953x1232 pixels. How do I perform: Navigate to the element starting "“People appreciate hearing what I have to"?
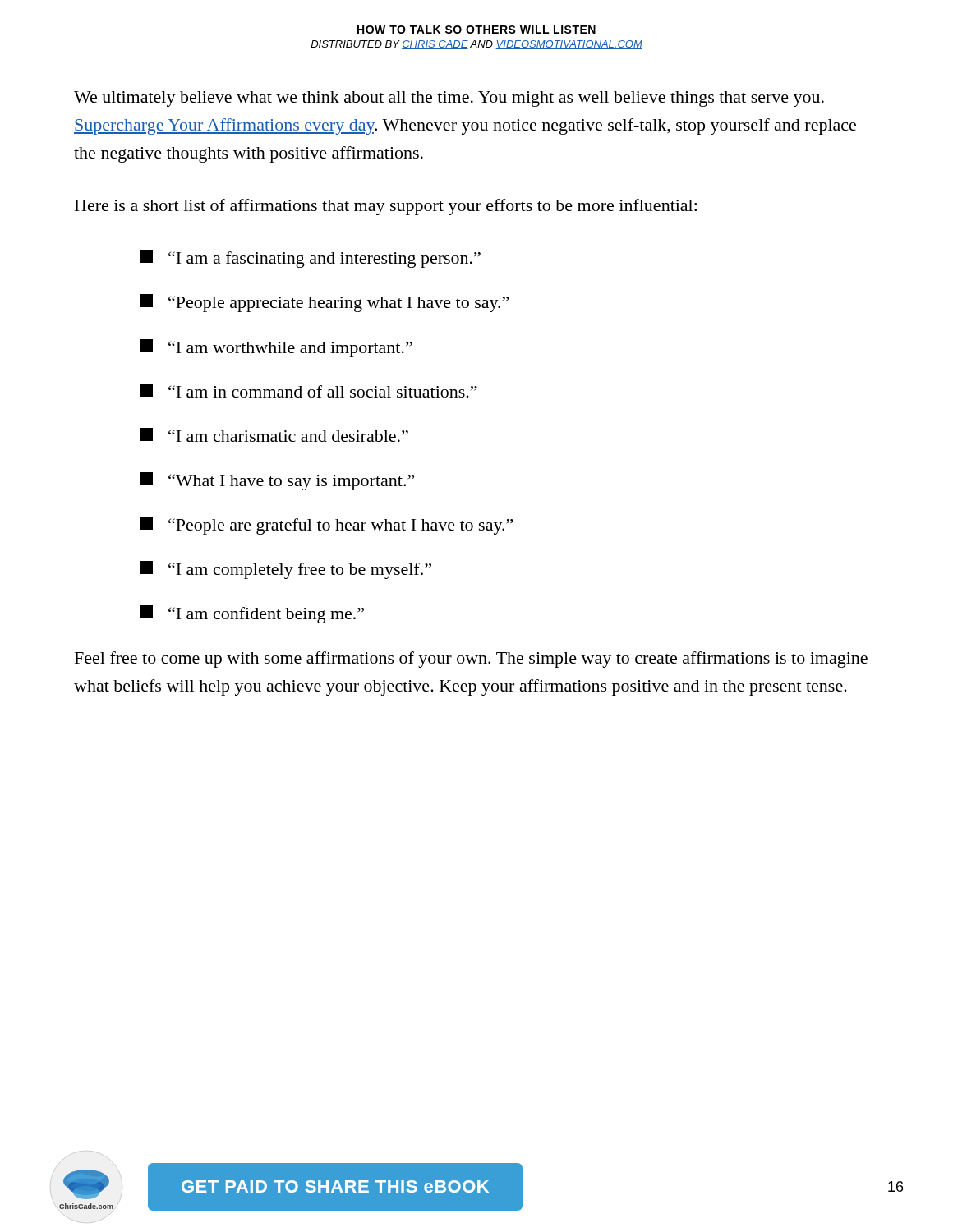coord(325,303)
